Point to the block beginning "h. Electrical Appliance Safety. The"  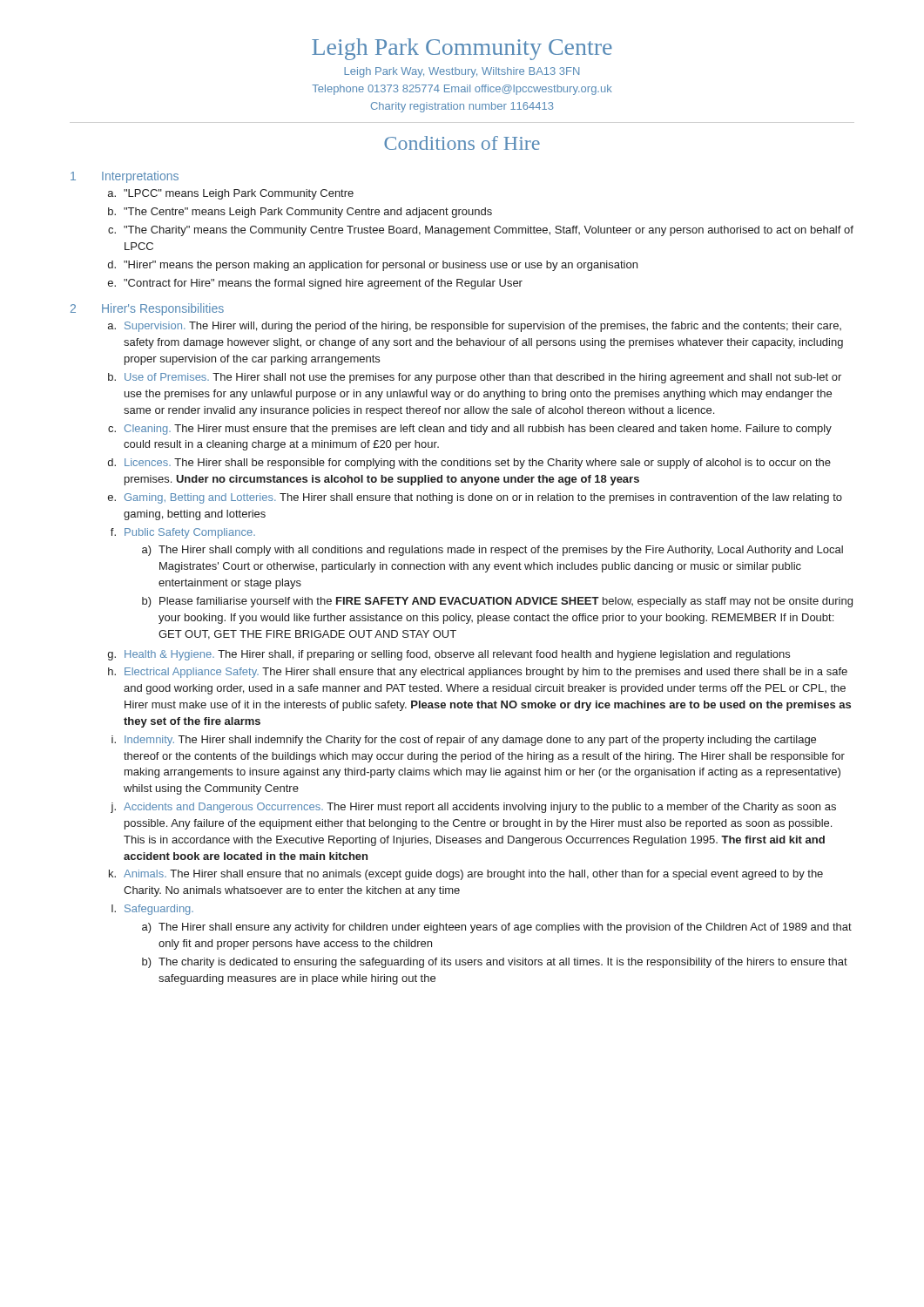[462, 697]
